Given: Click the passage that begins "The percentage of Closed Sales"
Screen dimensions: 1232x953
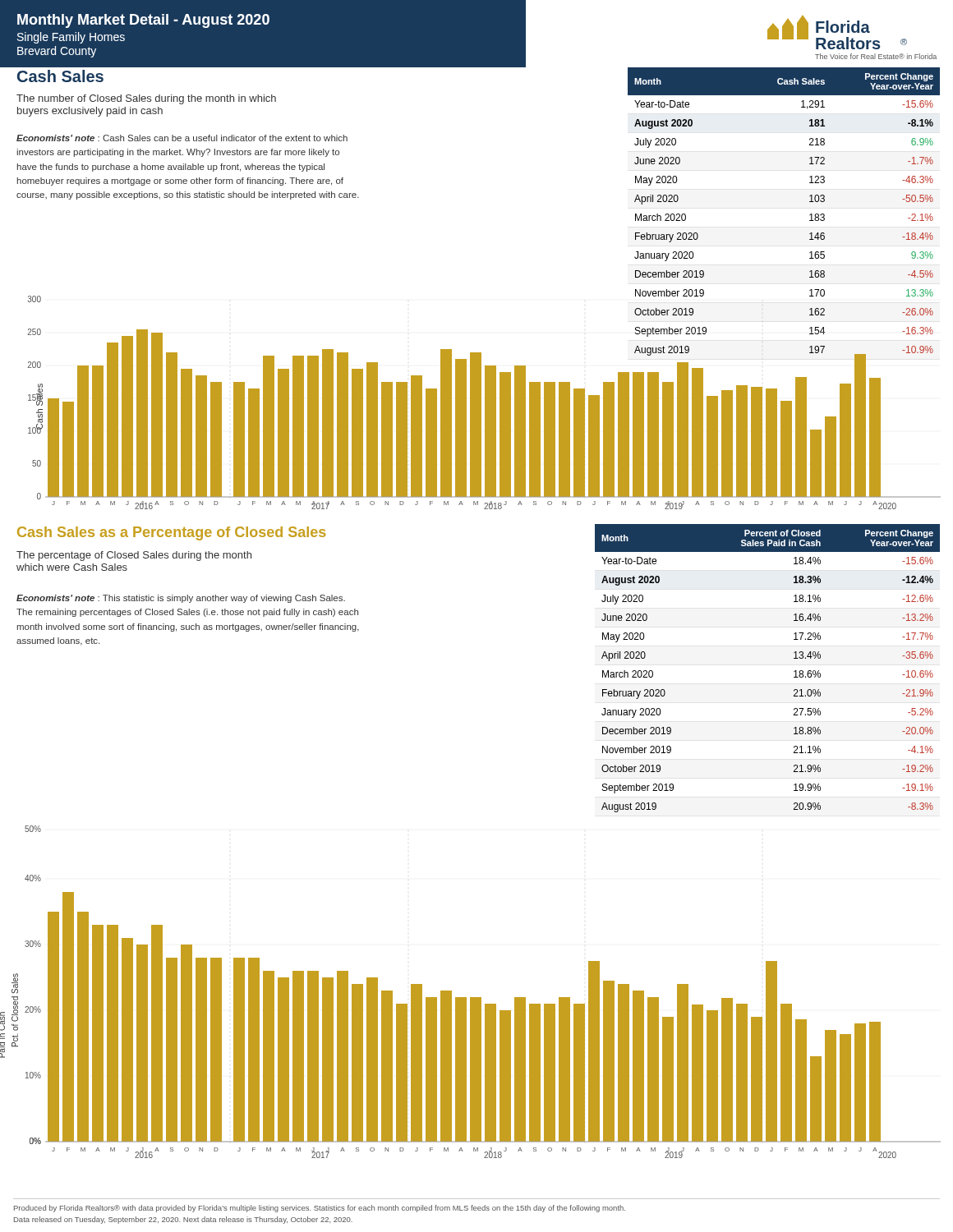Looking at the screenshot, I should click(x=172, y=561).
